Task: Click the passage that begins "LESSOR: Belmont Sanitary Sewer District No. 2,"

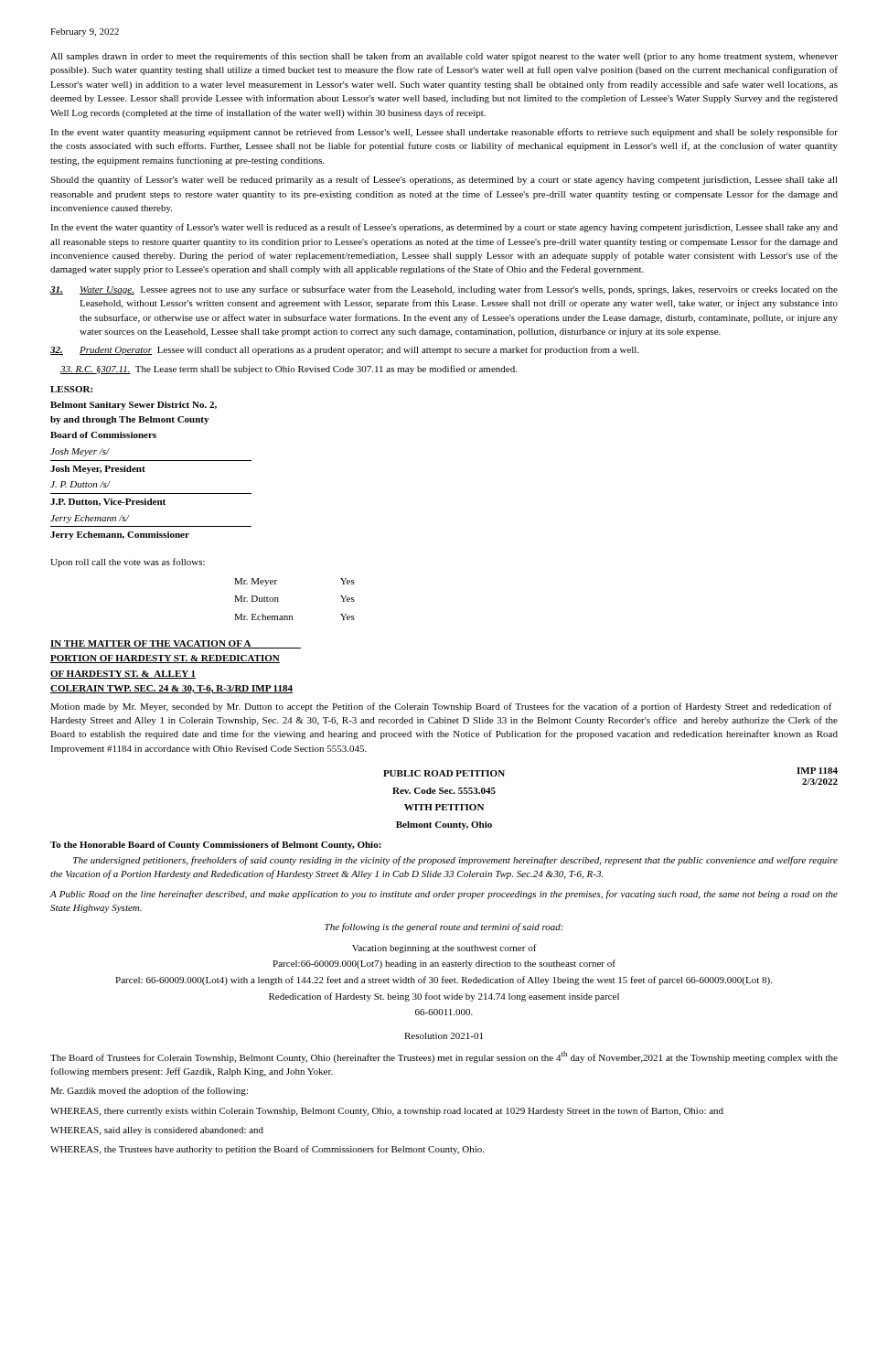Action: (134, 412)
